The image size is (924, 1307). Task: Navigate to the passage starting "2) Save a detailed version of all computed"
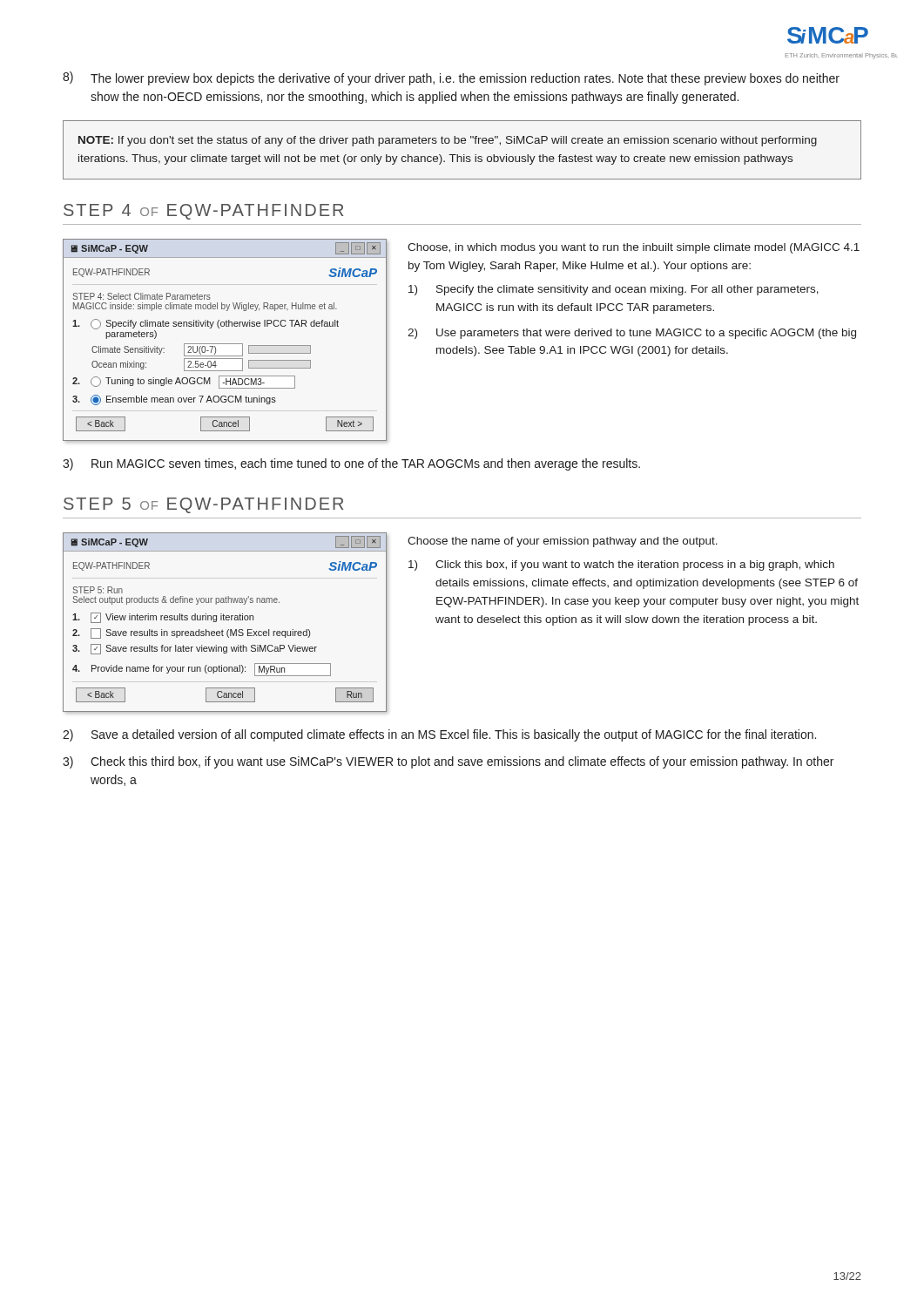coord(462,735)
